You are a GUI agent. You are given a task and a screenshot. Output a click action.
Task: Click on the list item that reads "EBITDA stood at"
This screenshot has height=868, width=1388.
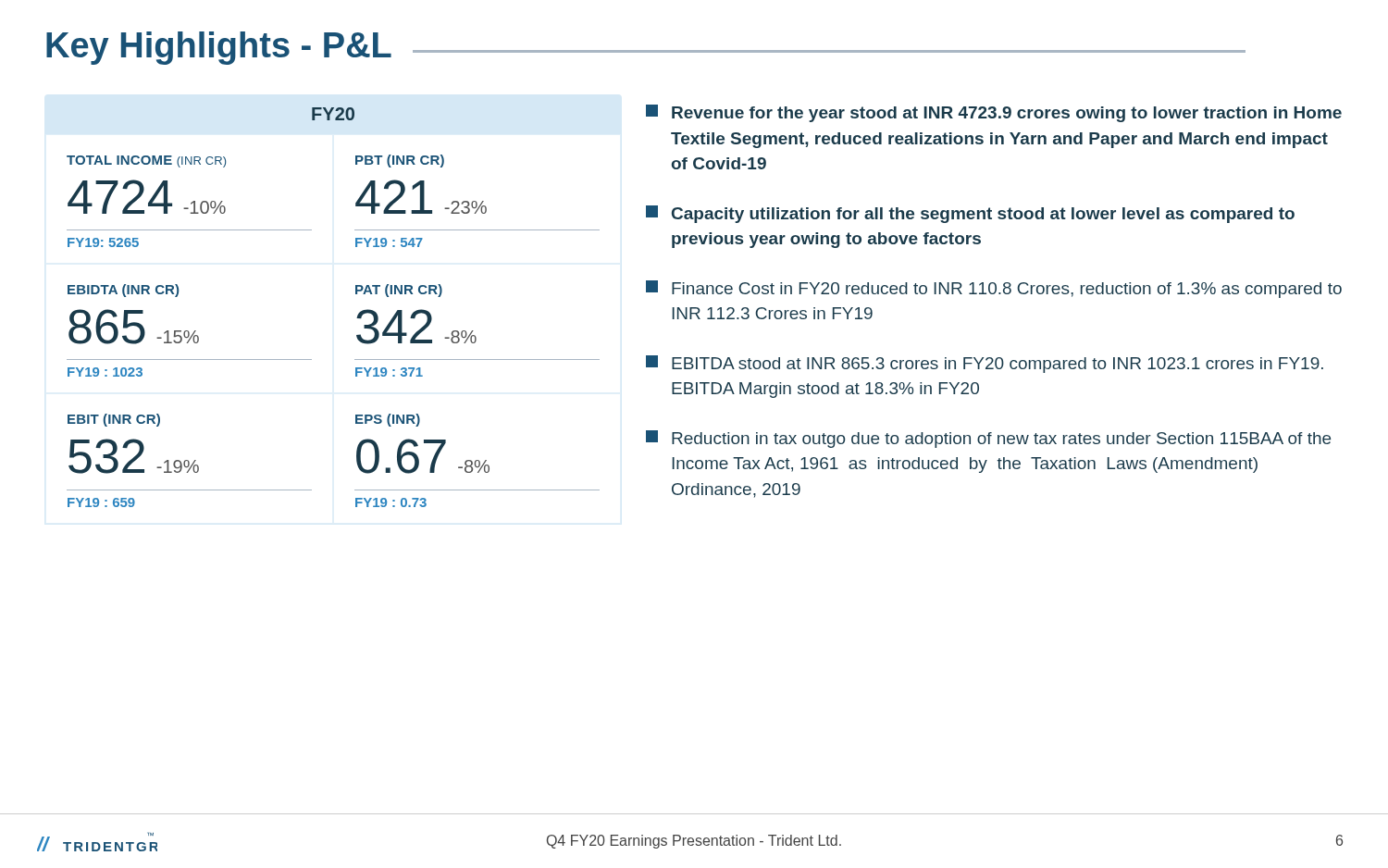pos(995,376)
